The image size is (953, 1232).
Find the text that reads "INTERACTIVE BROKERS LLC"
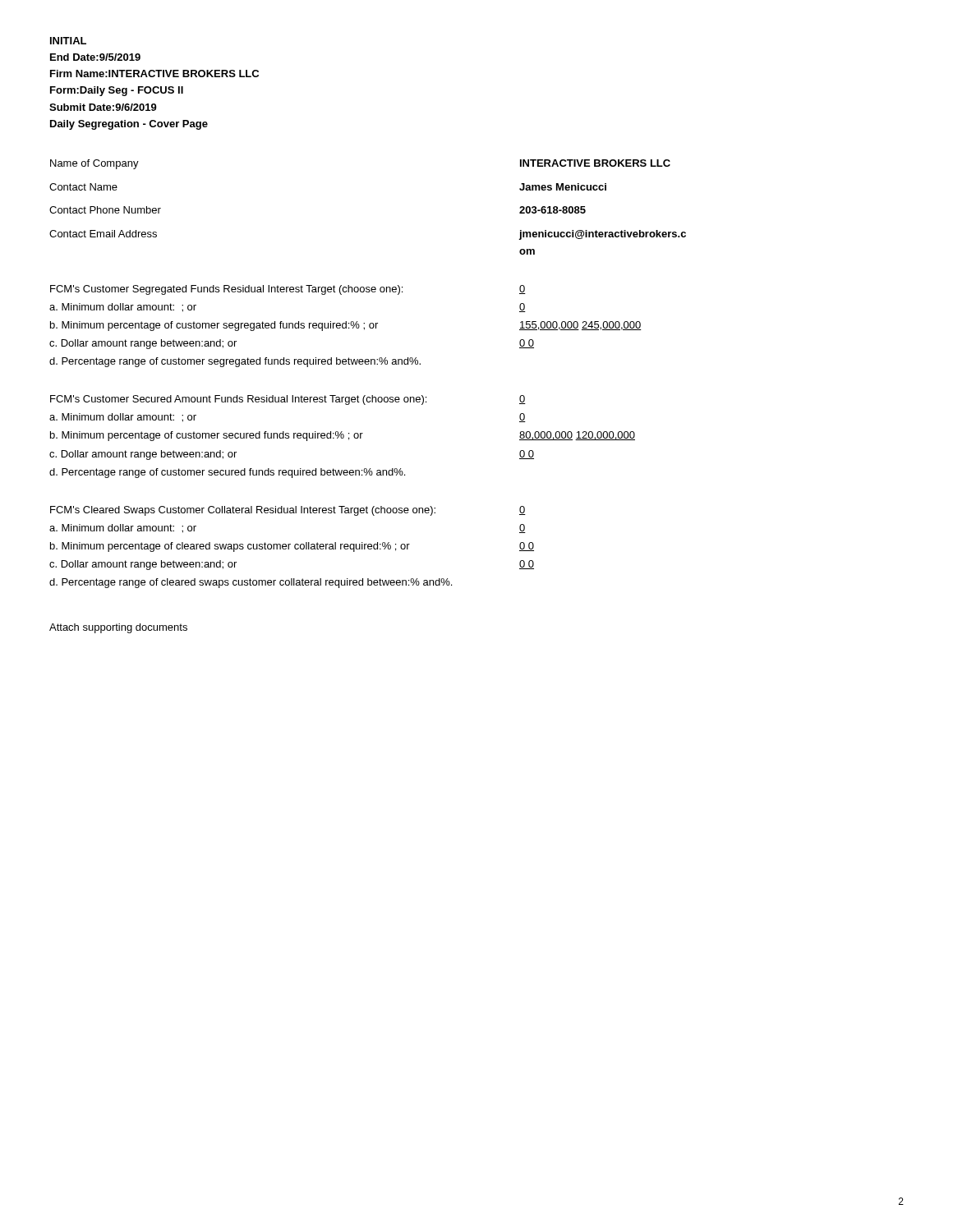pos(595,163)
